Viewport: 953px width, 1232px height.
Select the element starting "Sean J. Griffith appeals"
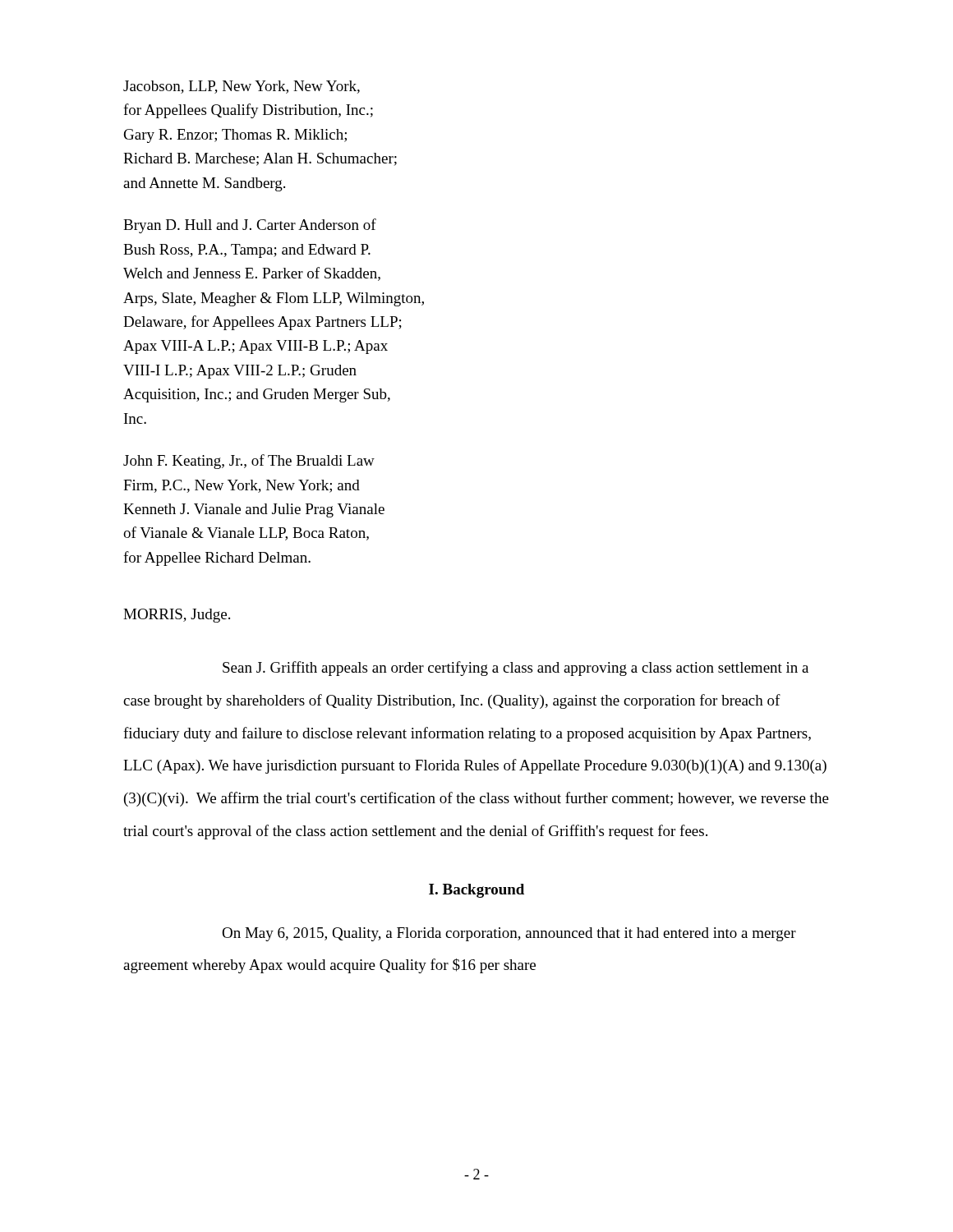[x=476, y=749]
